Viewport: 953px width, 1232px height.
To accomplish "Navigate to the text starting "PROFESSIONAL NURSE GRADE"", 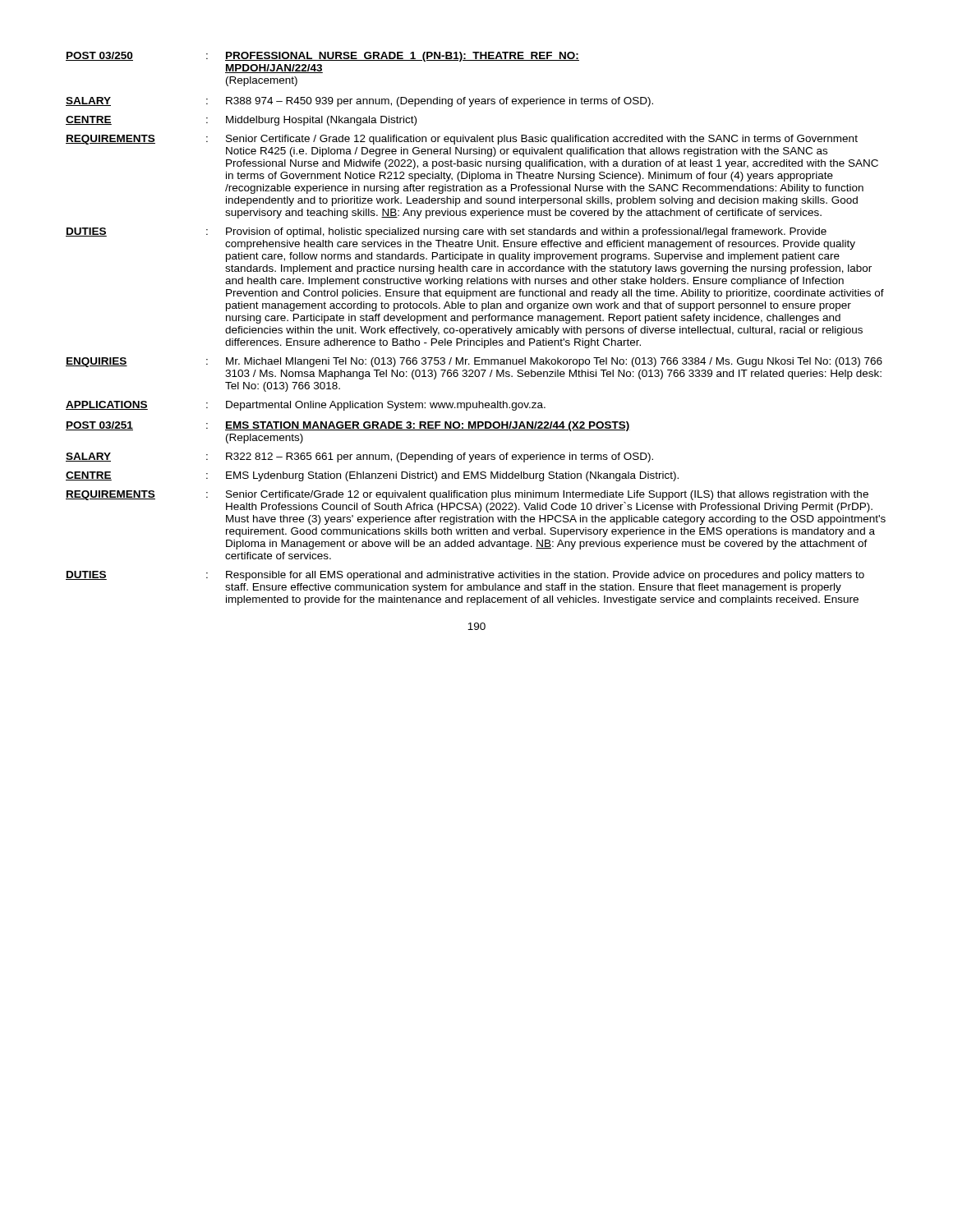I will click(402, 68).
